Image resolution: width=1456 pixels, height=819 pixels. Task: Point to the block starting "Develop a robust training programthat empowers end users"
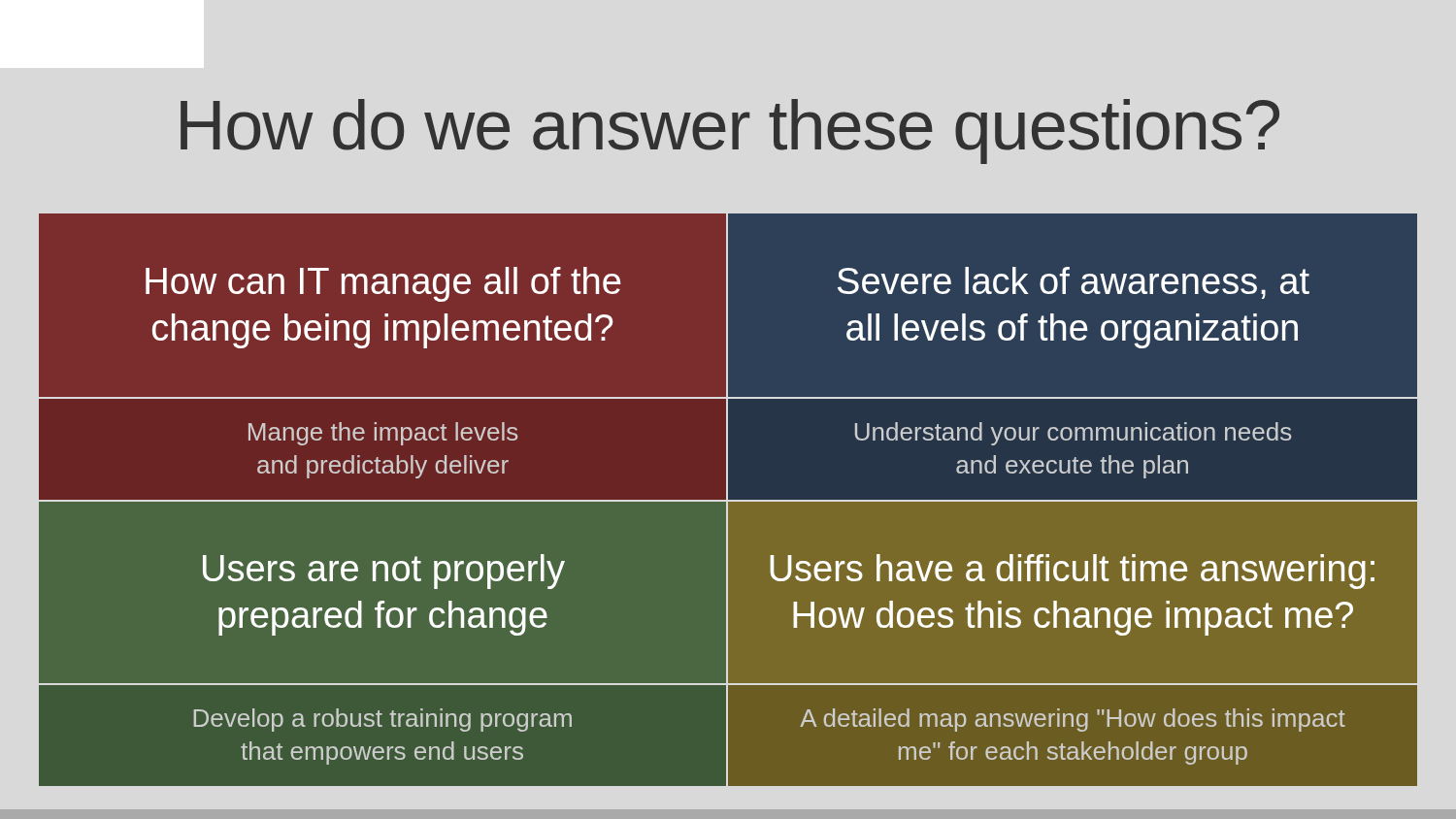[382, 735]
